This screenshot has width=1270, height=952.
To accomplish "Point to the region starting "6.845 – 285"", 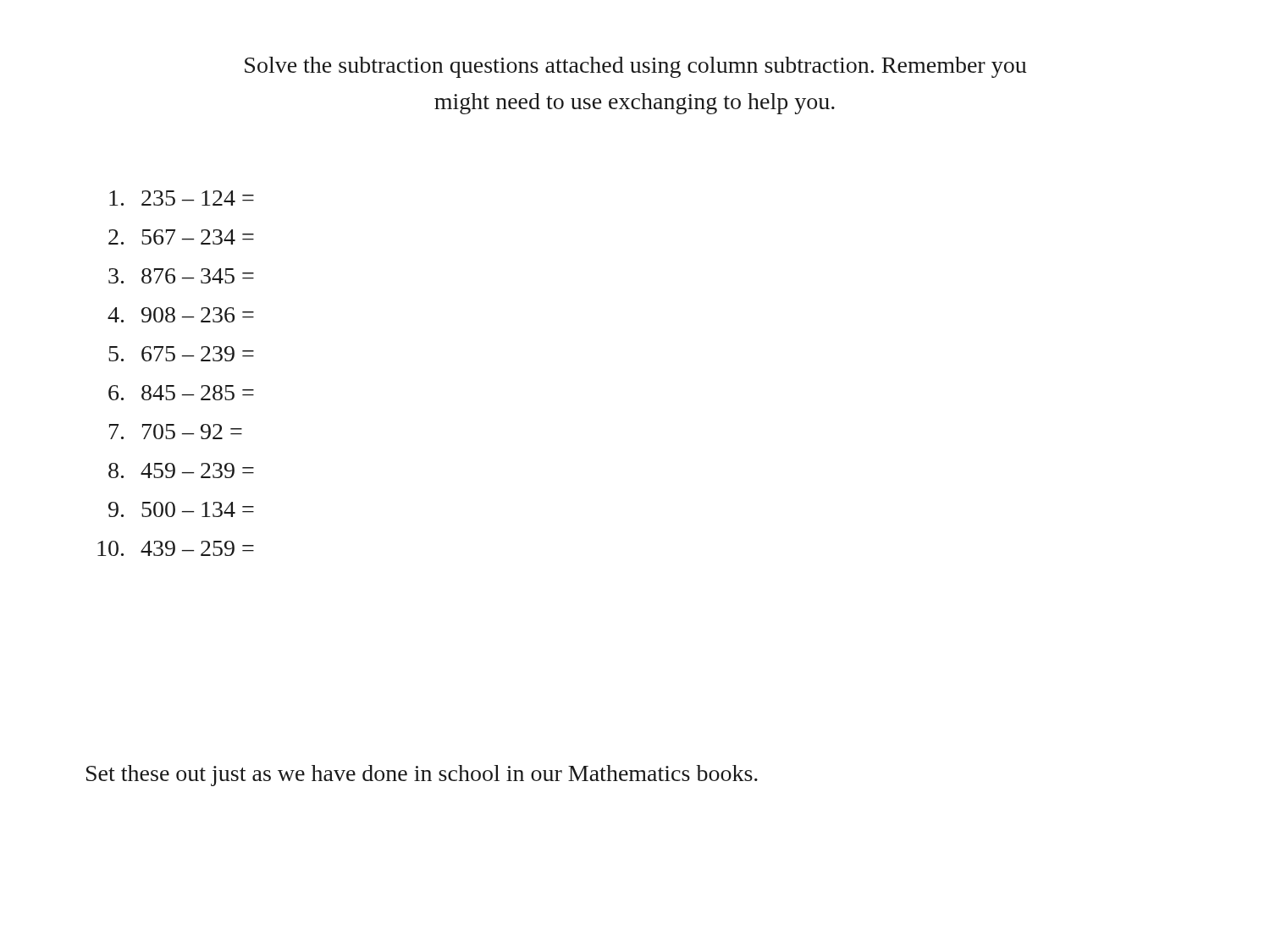I will pos(170,393).
